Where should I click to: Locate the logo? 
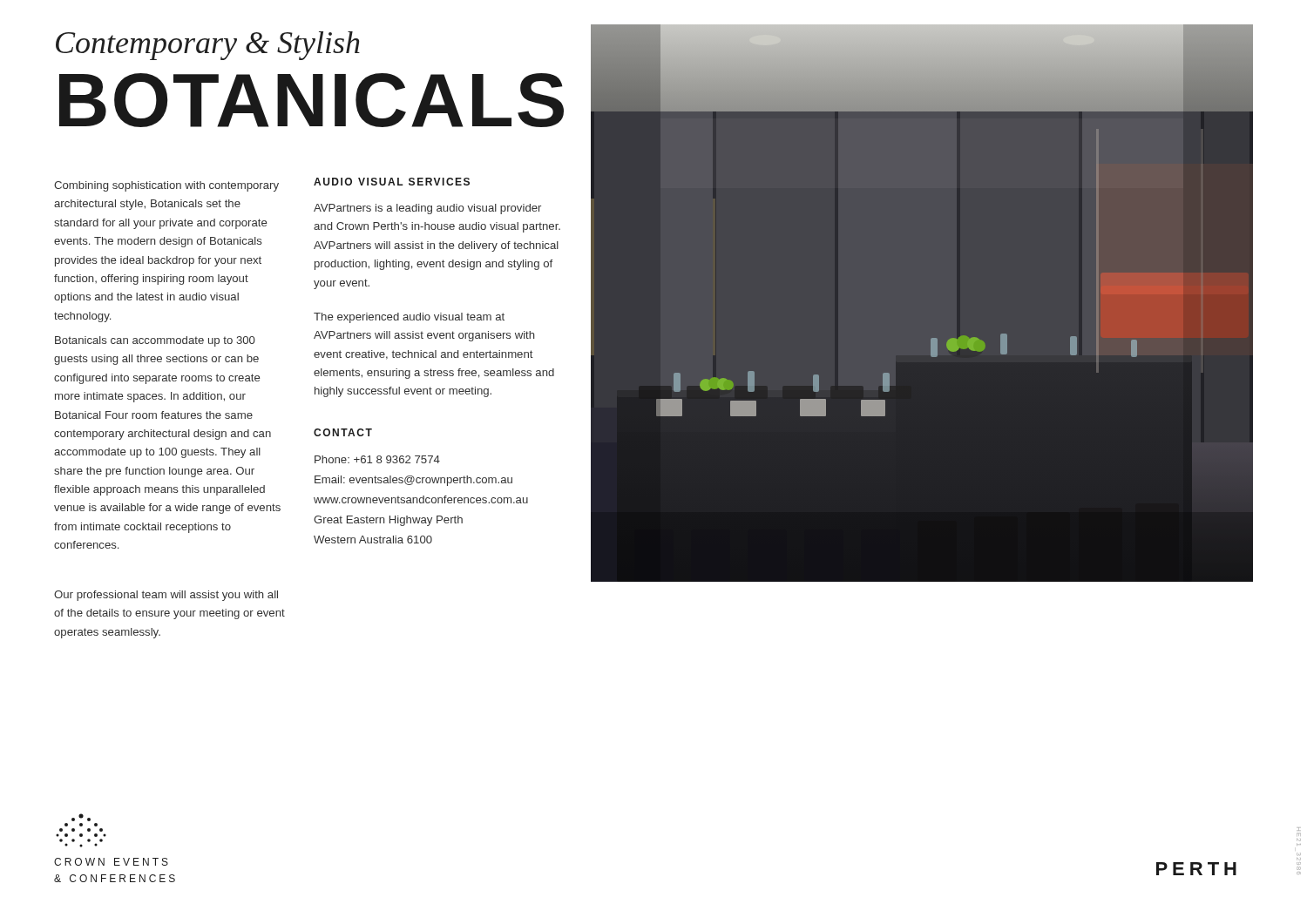[x=116, y=850]
